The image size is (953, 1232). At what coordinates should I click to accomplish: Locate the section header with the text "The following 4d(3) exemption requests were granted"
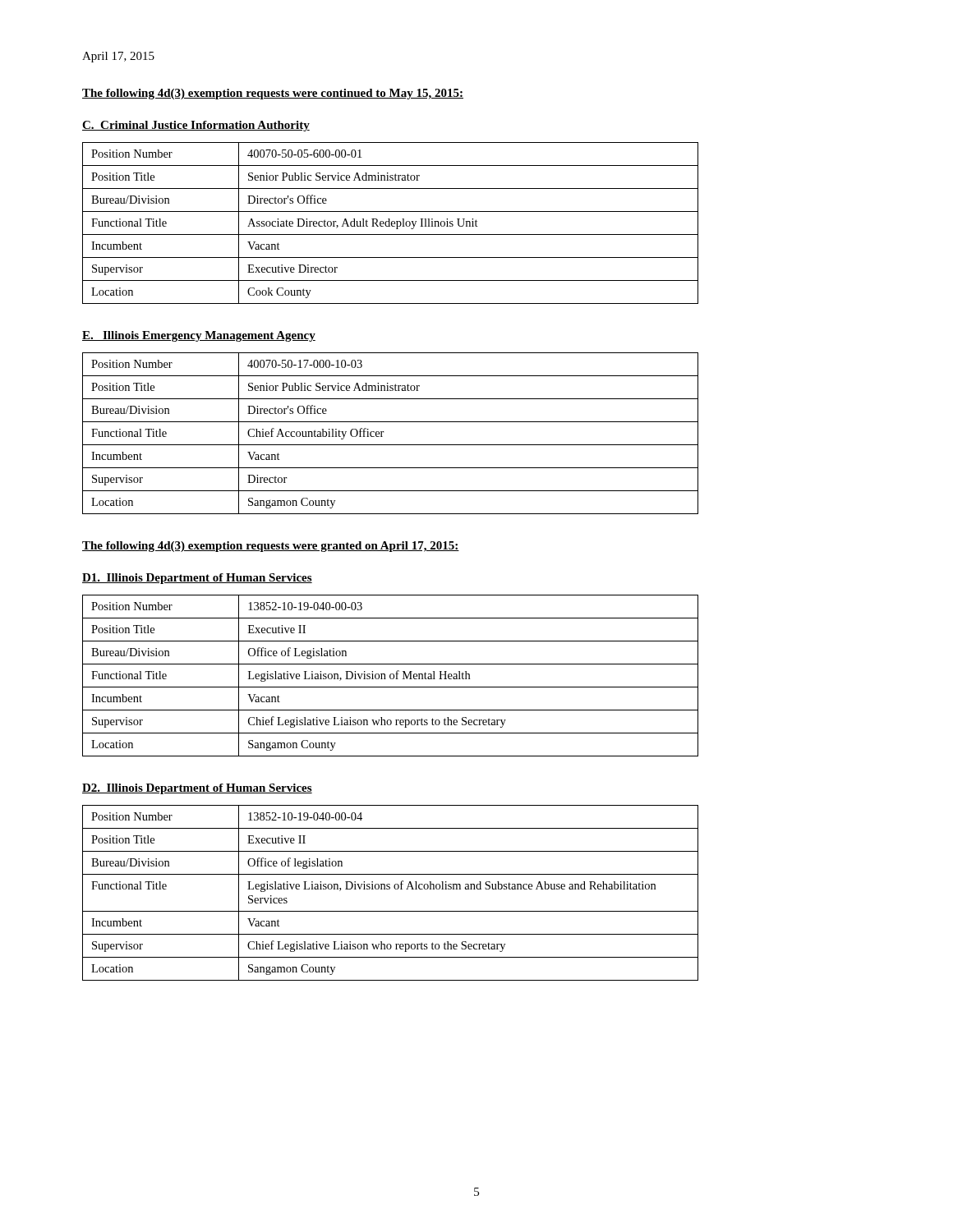pyautogui.click(x=270, y=545)
